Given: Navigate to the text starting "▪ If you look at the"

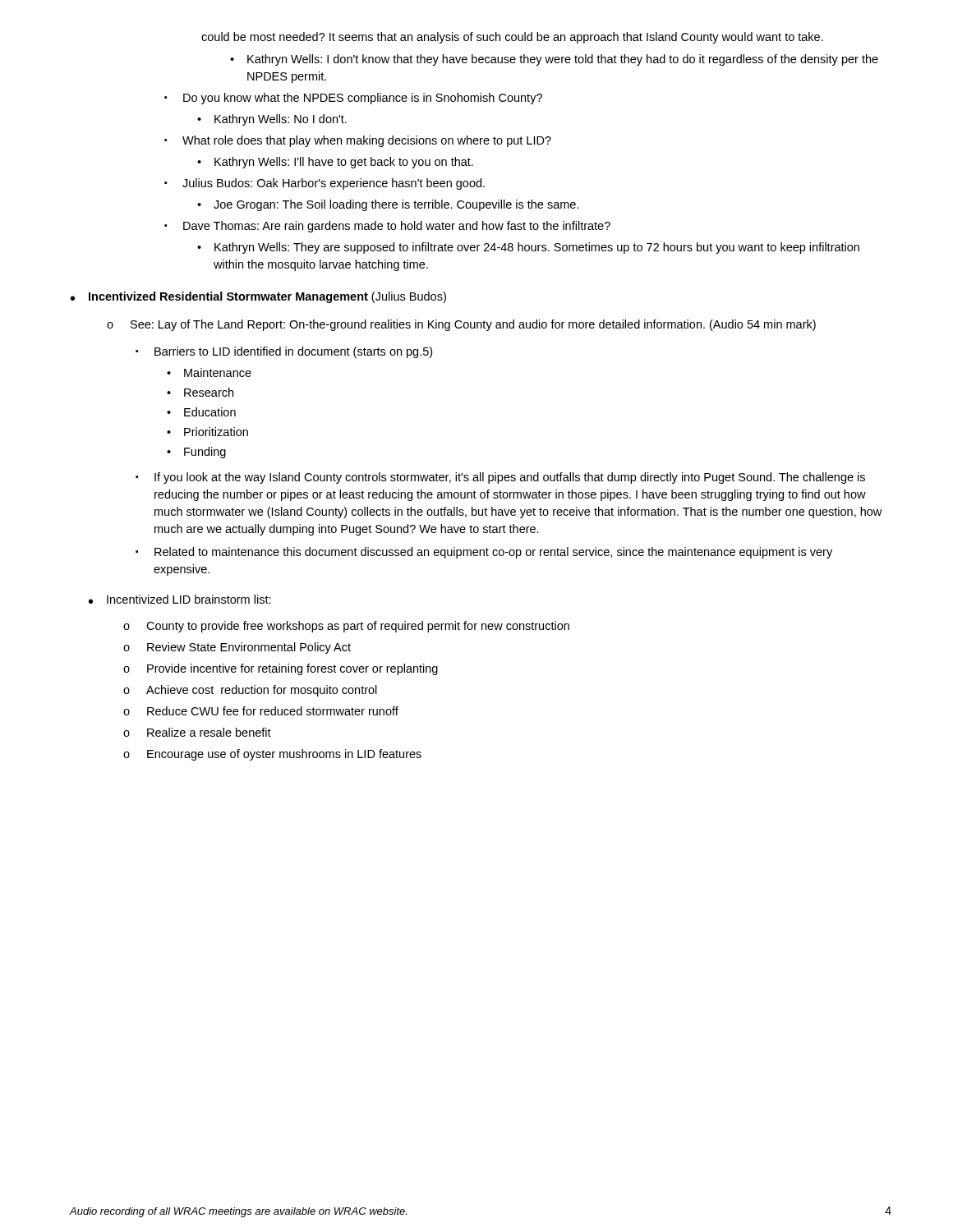Looking at the screenshot, I should [513, 504].
